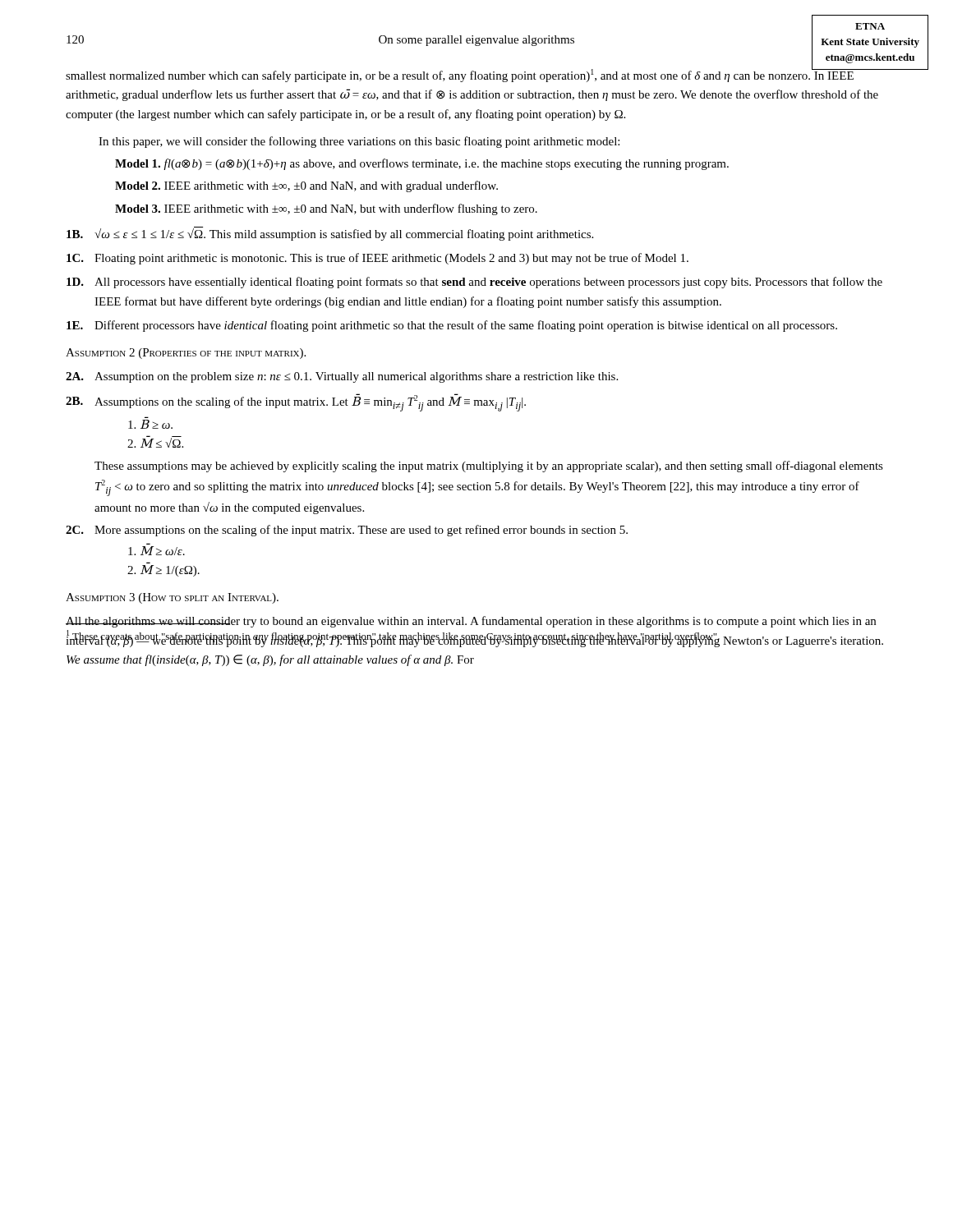Locate the list item that says "Model 1. fl(a⊗b) ="
Viewport: 953px width, 1232px height.
[x=422, y=163]
